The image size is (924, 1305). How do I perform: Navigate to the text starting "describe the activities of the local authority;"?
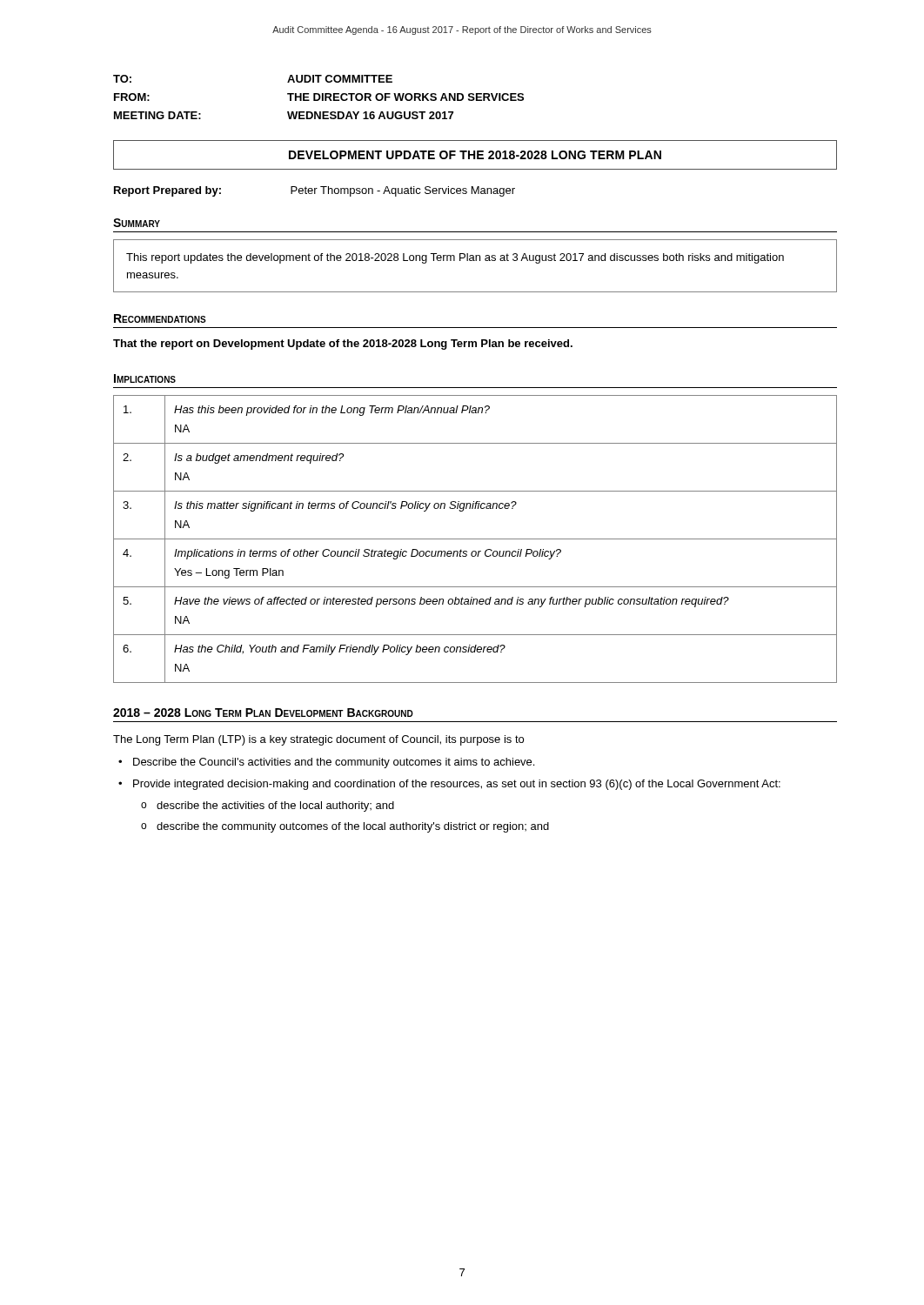275,805
